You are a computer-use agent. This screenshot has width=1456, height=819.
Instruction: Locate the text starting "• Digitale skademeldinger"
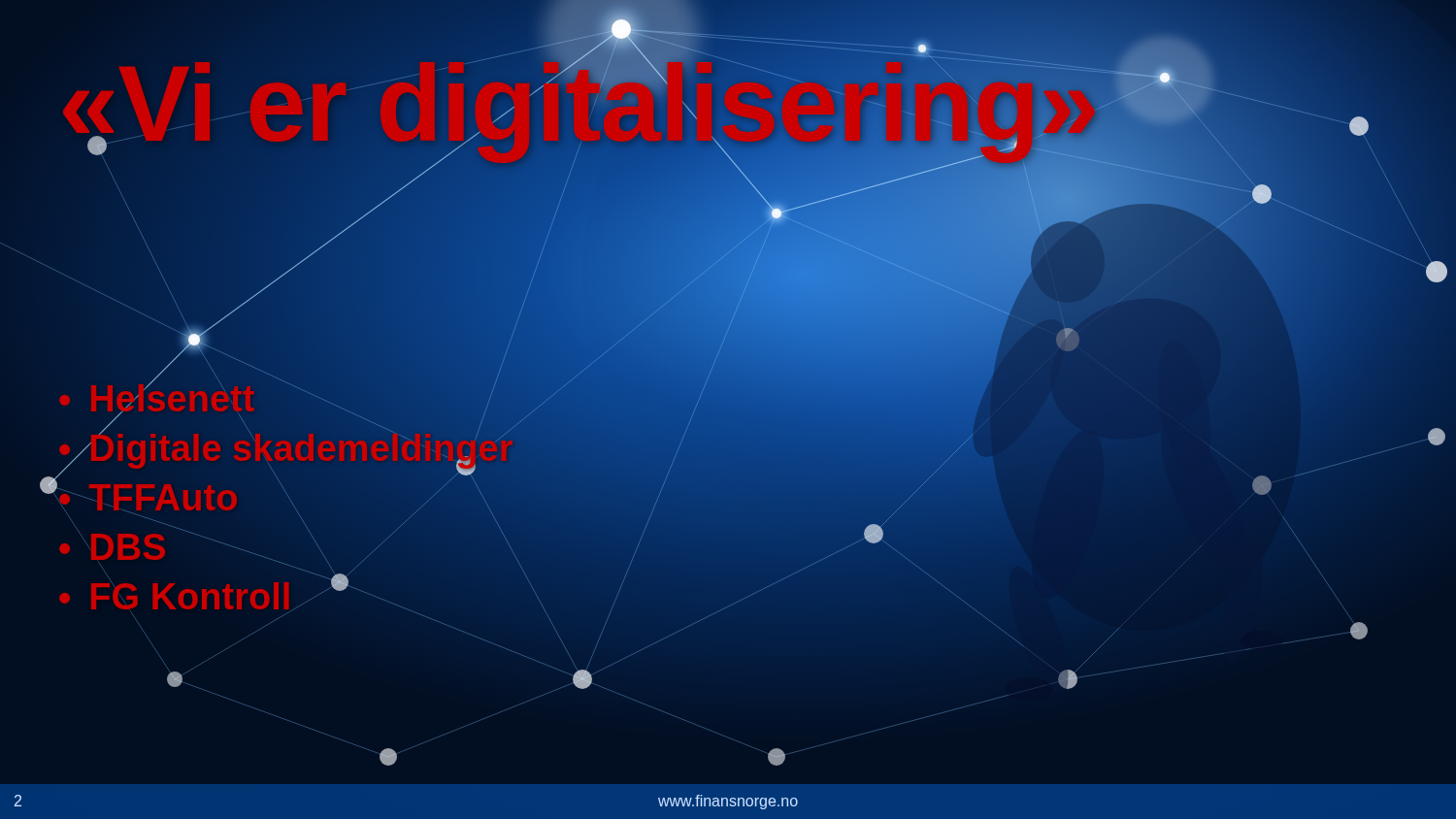pos(103,431)
